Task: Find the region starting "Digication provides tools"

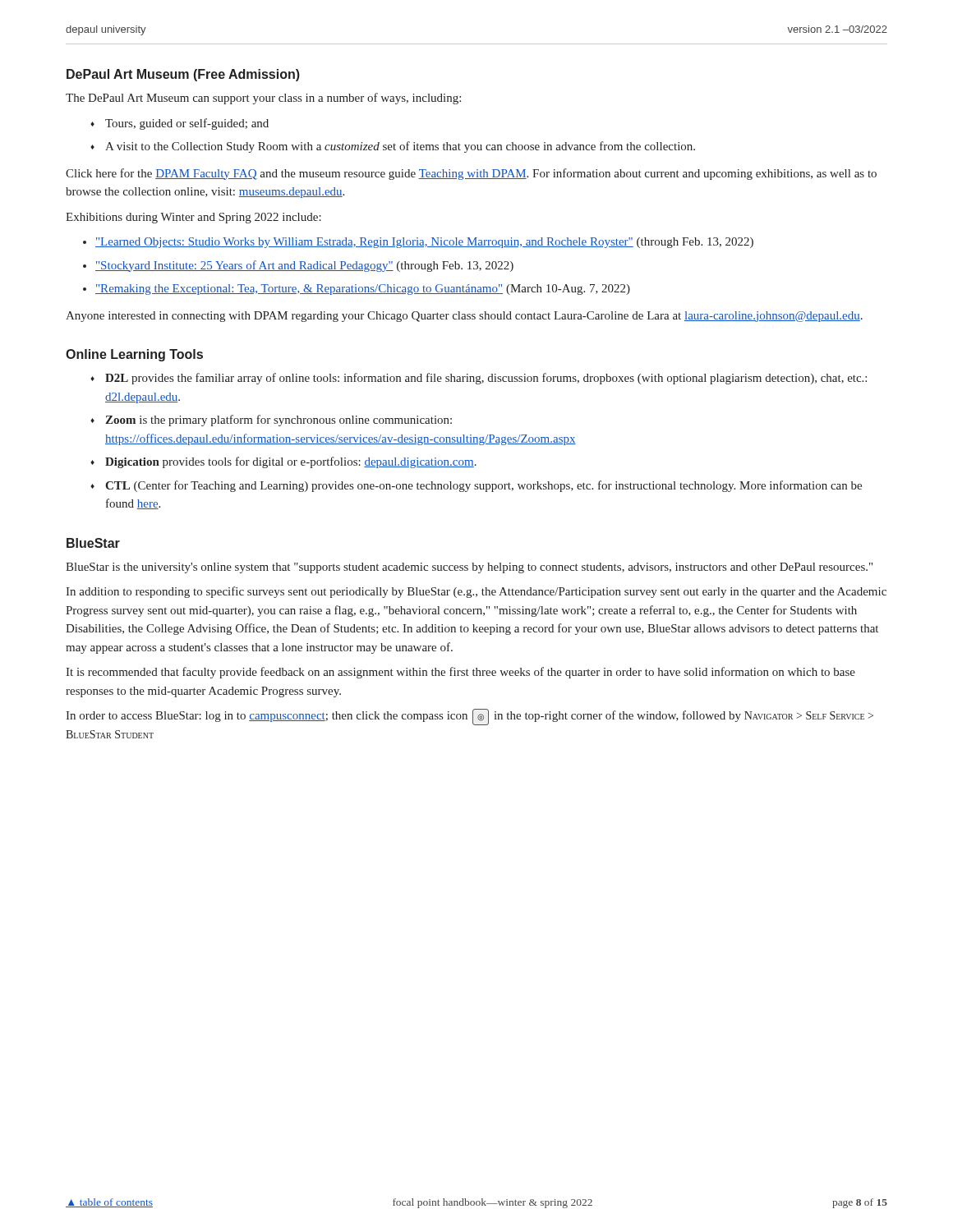Action: (x=291, y=462)
